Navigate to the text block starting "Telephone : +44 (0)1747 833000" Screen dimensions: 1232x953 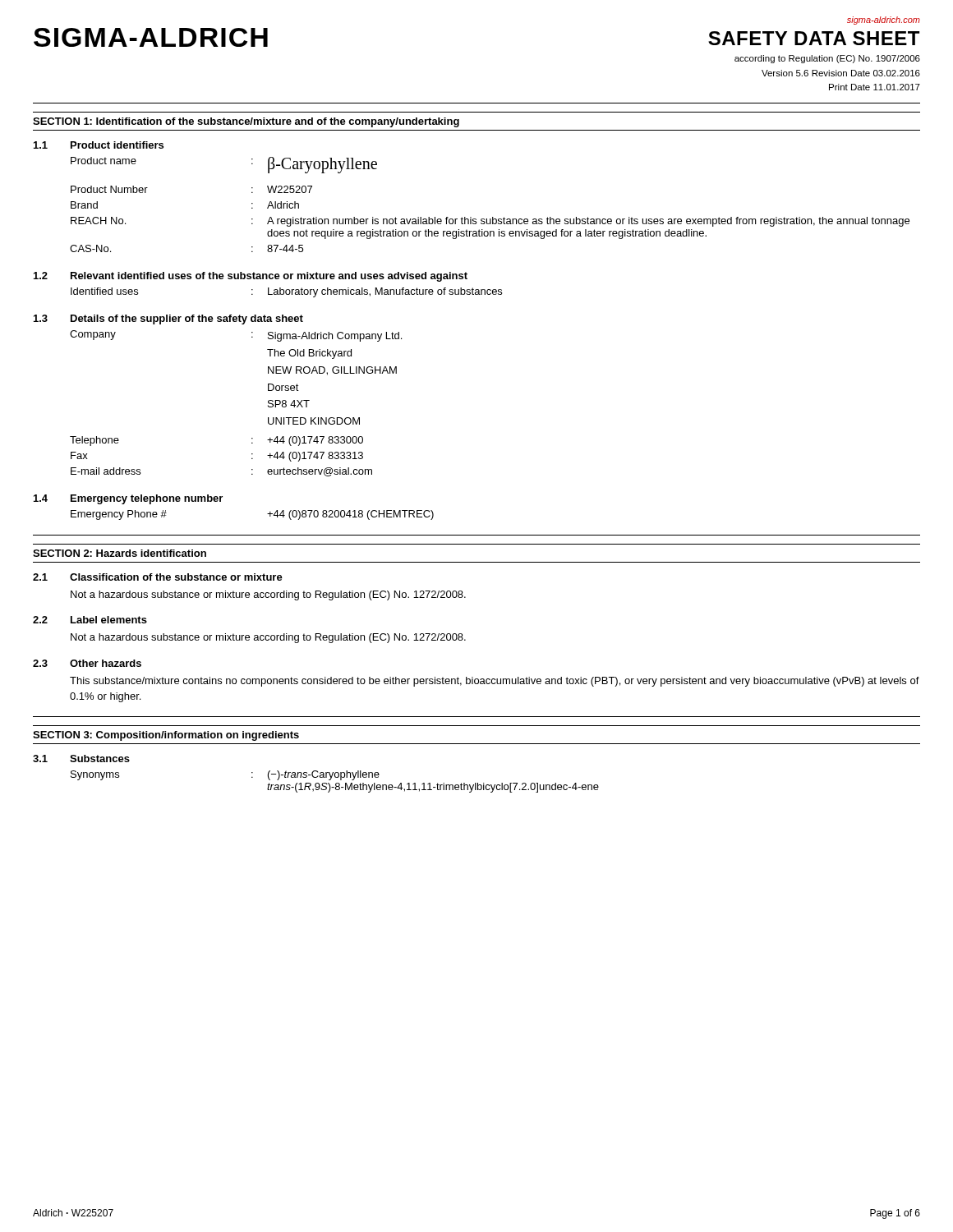(92, 442)
